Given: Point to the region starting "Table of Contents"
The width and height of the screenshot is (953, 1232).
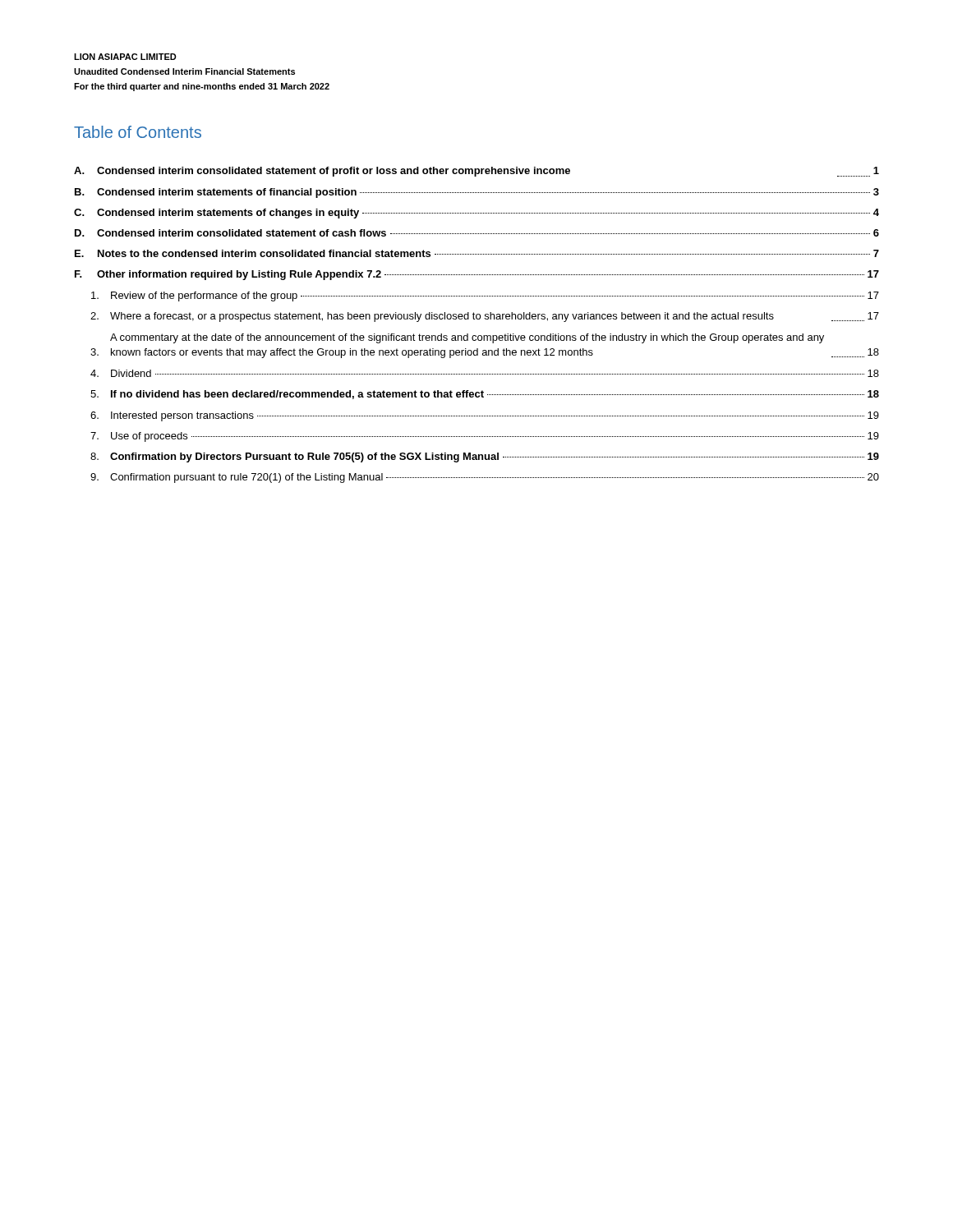Looking at the screenshot, I should (x=138, y=133).
